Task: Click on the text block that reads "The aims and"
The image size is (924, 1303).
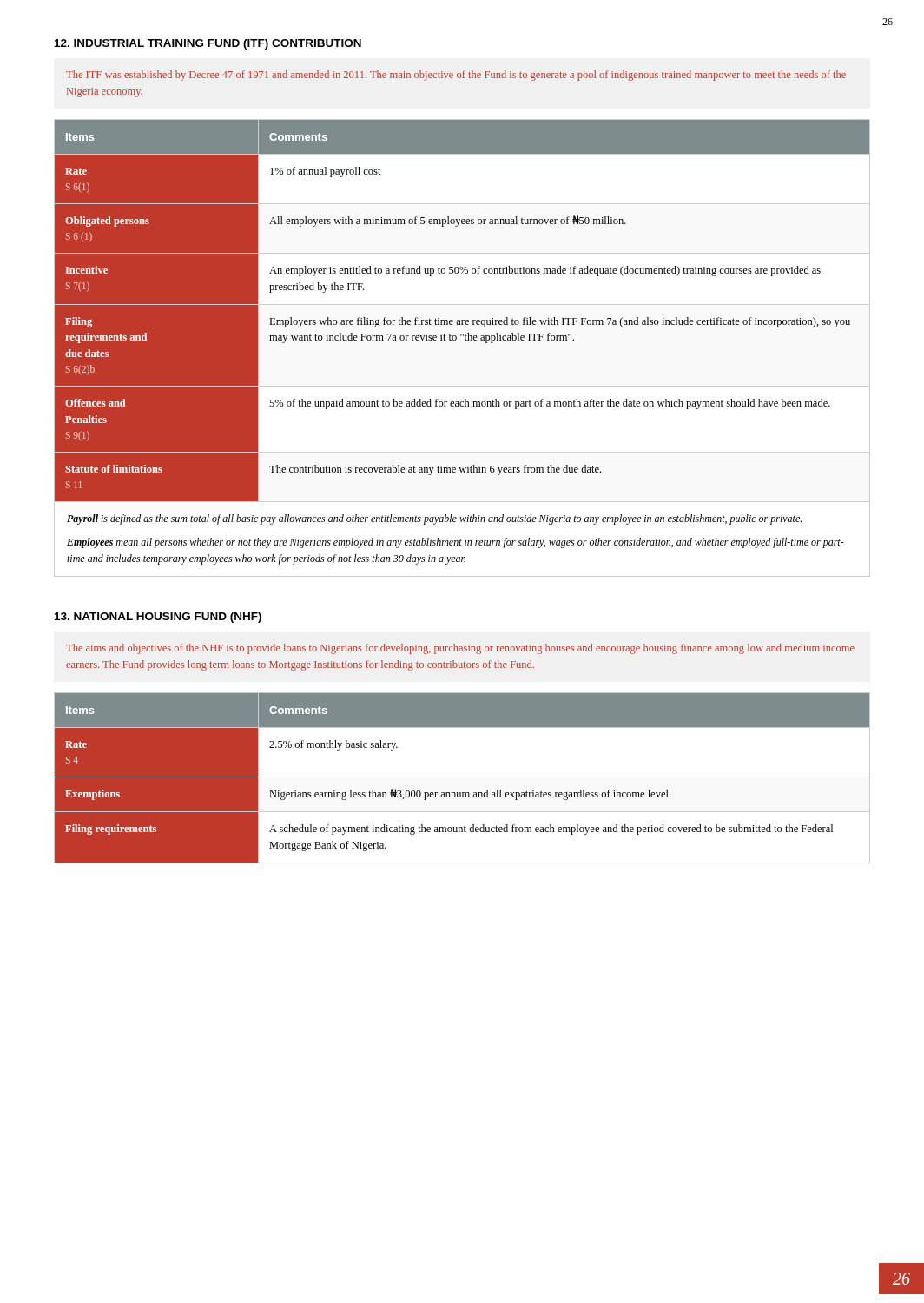Action: pos(460,656)
